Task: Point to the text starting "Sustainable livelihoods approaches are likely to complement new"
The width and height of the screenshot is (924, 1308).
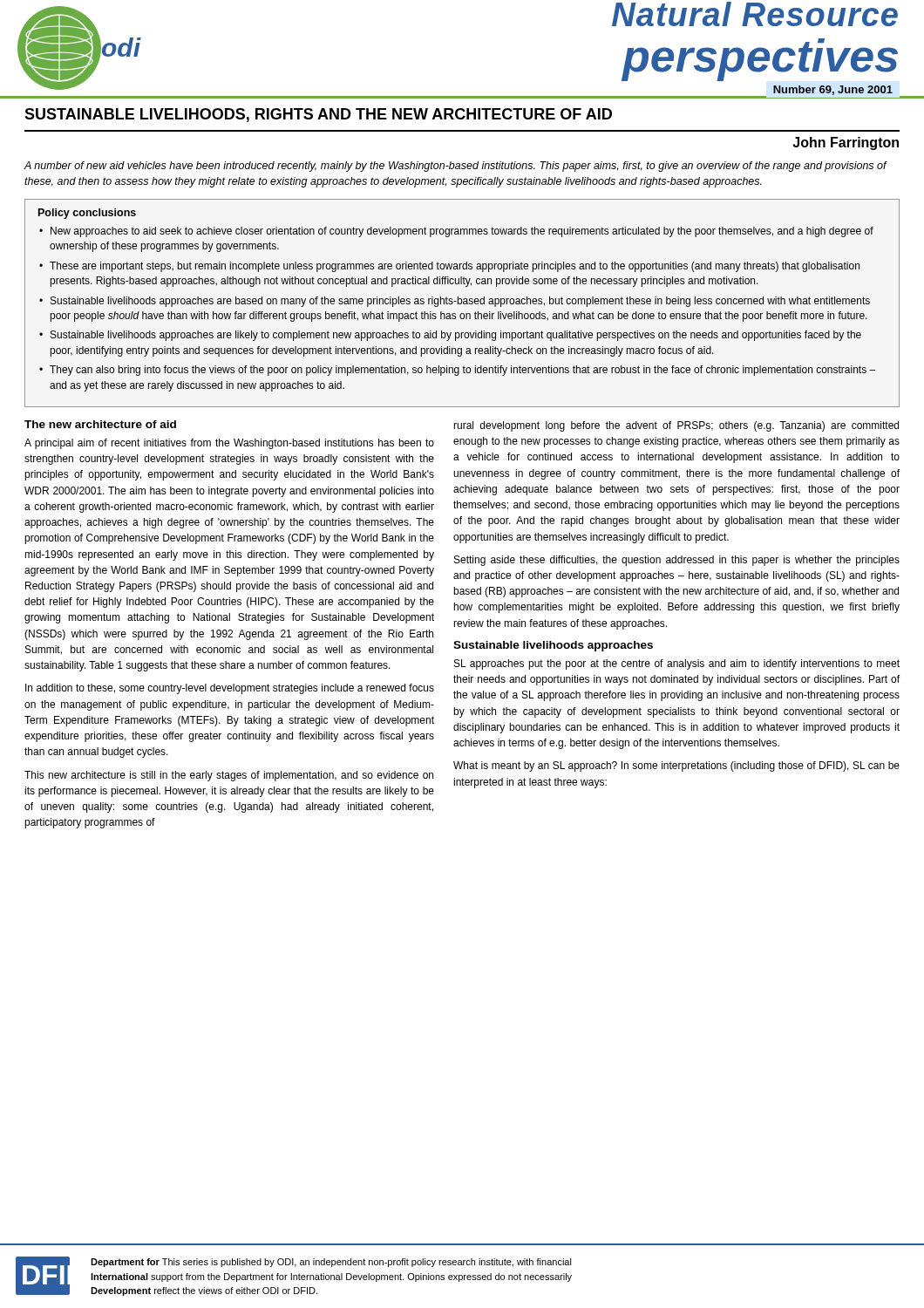Action: pyautogui.click(x=456, y=343)
